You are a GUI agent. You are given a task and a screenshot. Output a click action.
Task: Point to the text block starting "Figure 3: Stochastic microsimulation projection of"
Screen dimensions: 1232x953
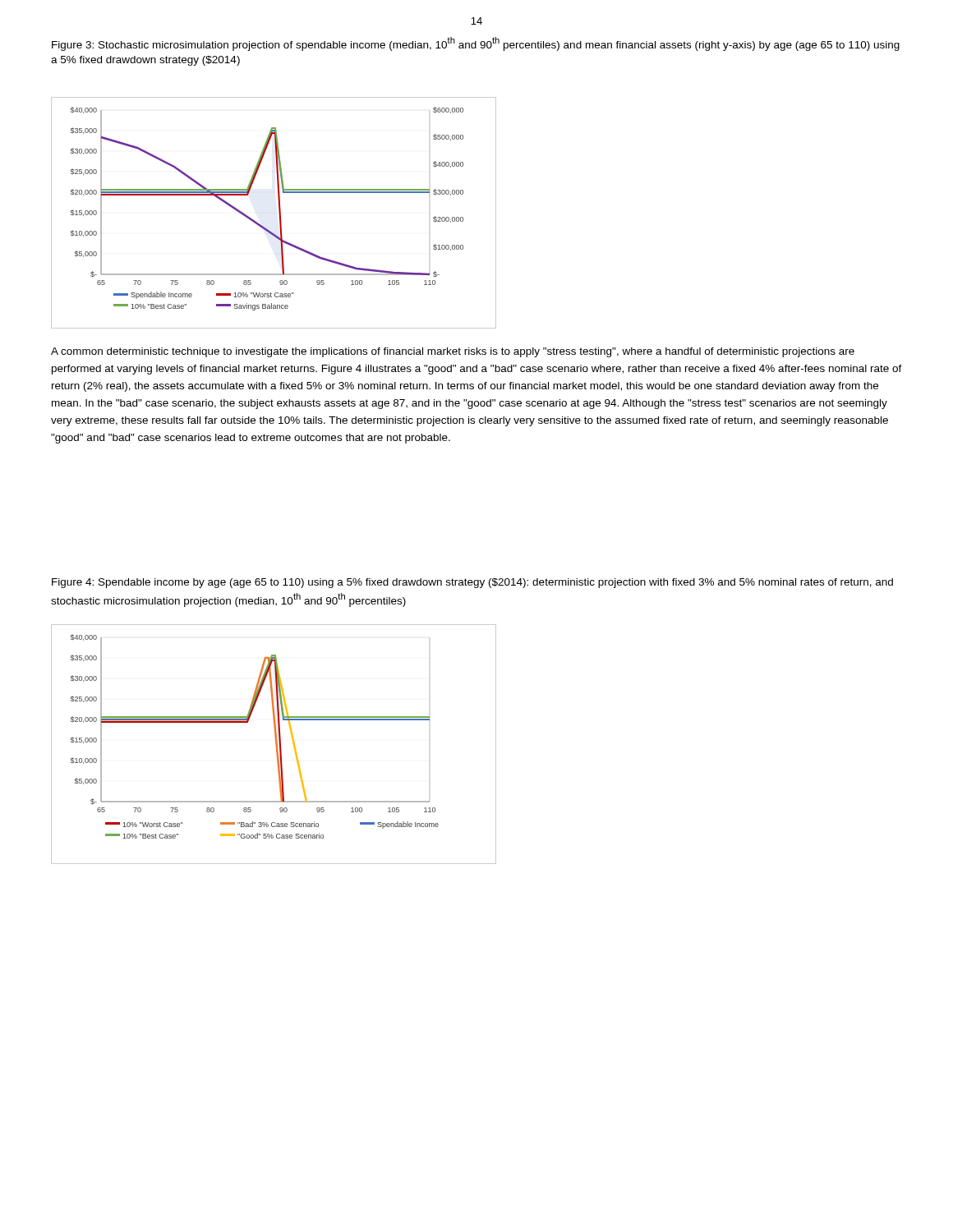point(475,51)
